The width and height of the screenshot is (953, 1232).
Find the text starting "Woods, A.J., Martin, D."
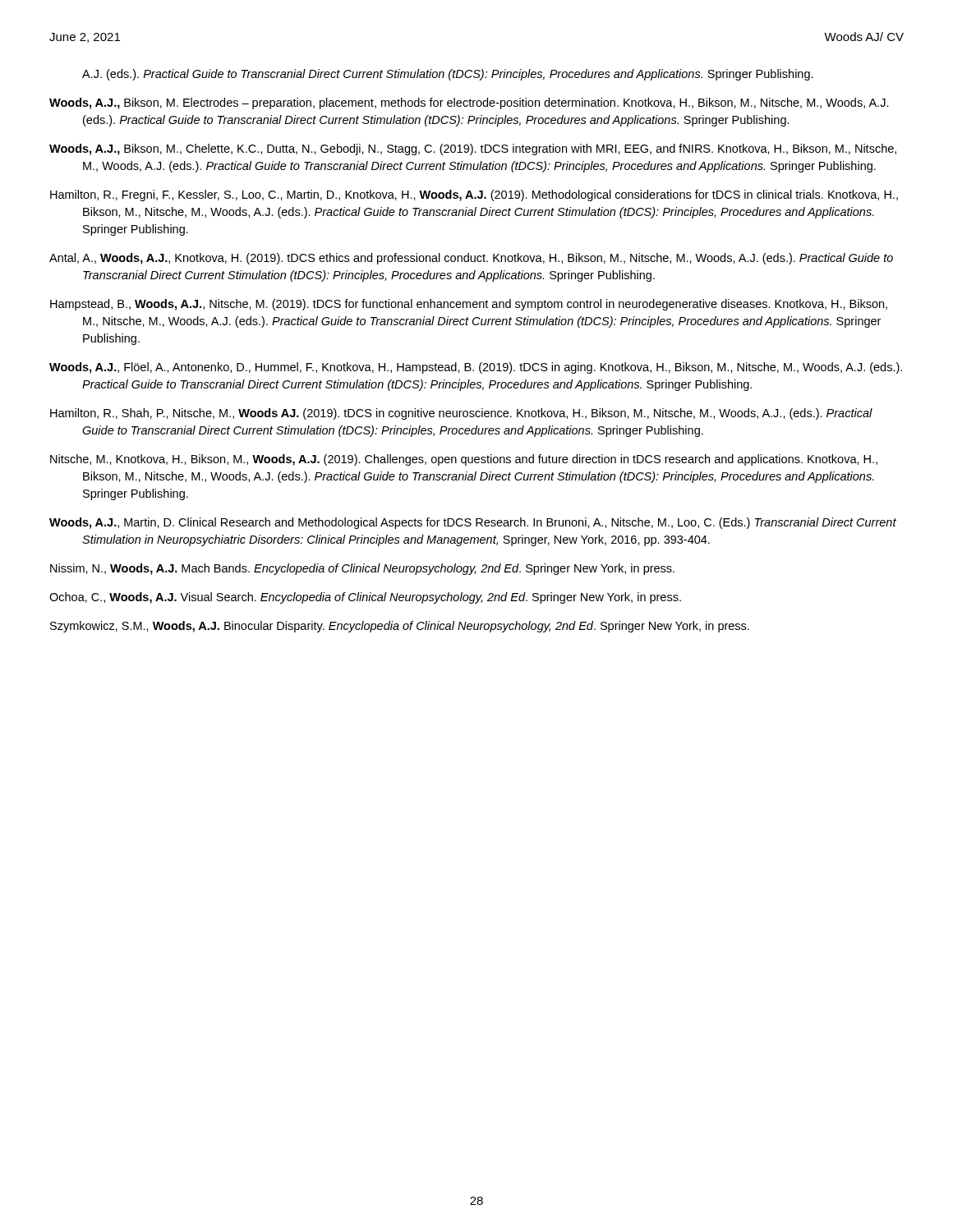(473, 531)
